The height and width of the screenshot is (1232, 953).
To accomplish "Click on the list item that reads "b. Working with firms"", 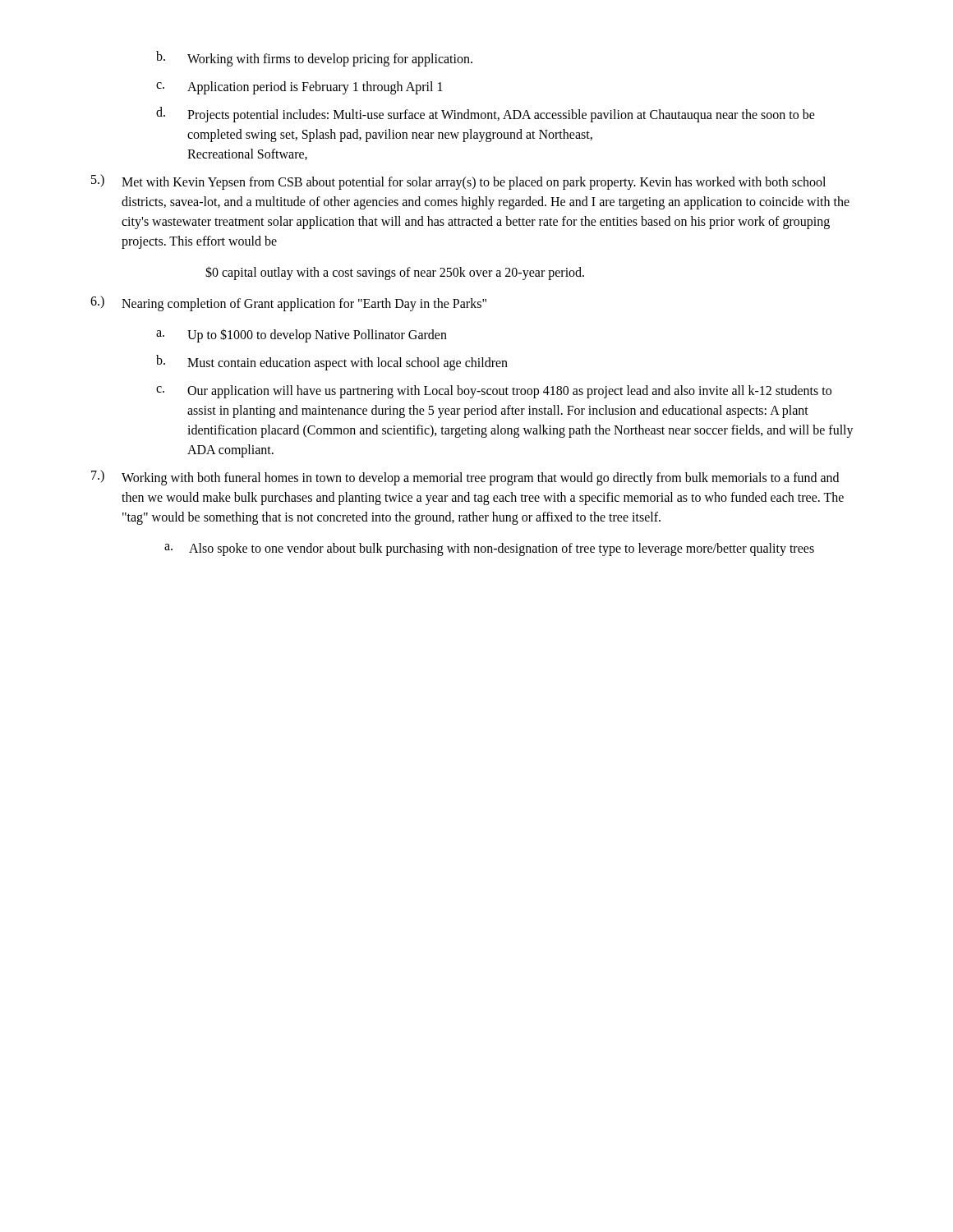I will point(314,59).
